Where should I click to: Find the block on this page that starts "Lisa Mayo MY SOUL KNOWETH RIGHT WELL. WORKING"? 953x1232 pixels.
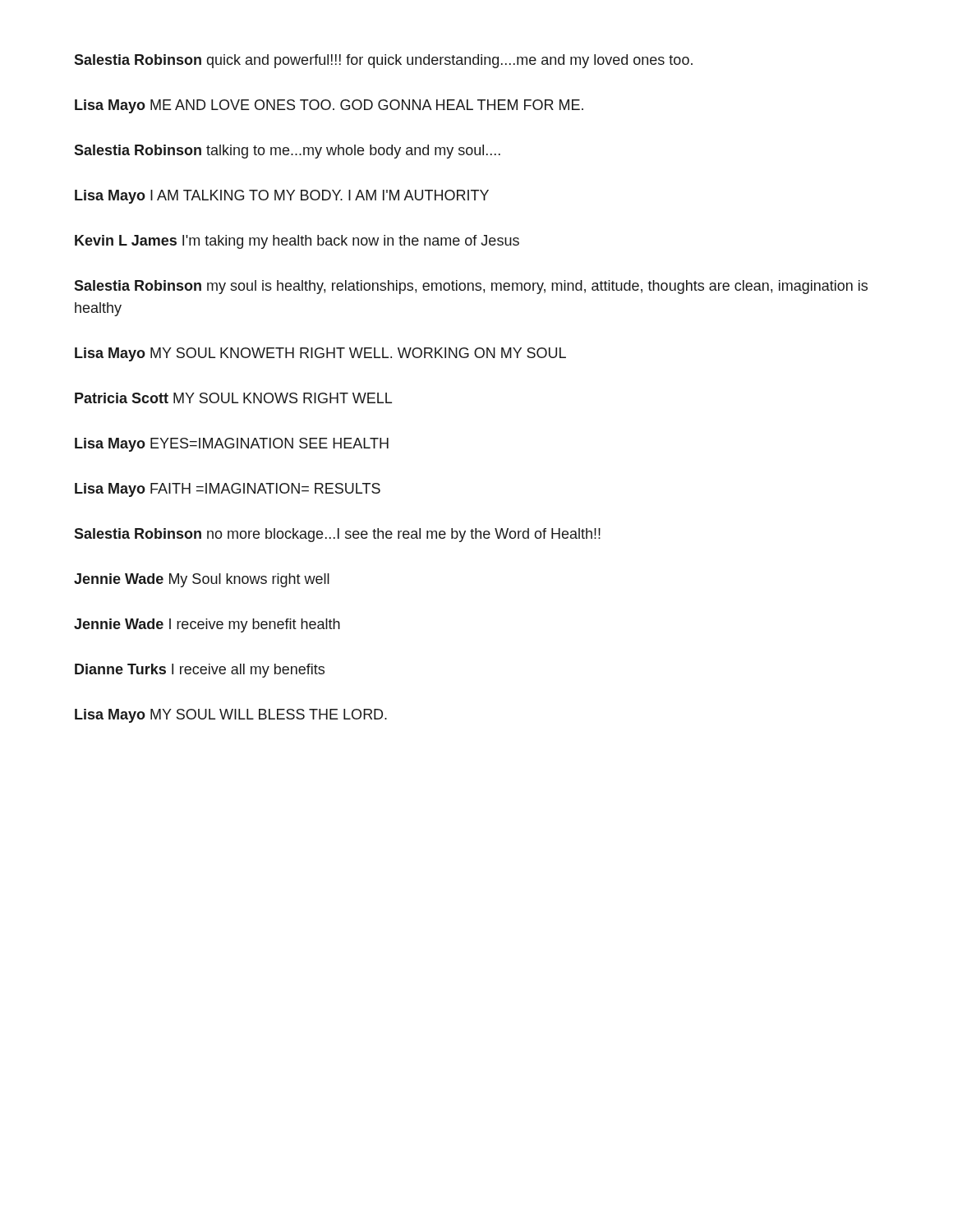pos(320,353)
